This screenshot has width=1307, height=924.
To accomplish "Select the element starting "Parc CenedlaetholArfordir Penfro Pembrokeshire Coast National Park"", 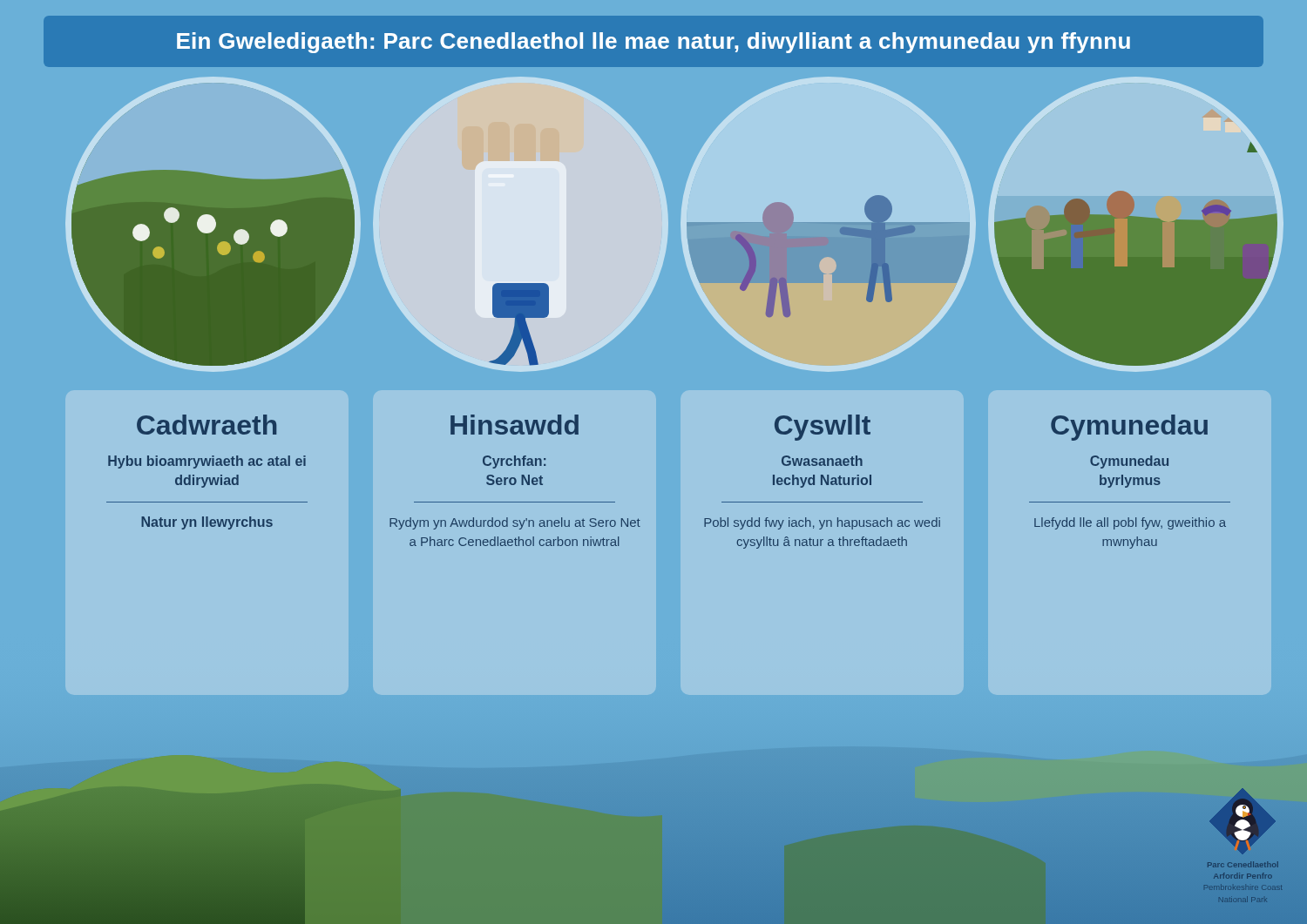I will pyautogui.click(x=1243, y=882).
